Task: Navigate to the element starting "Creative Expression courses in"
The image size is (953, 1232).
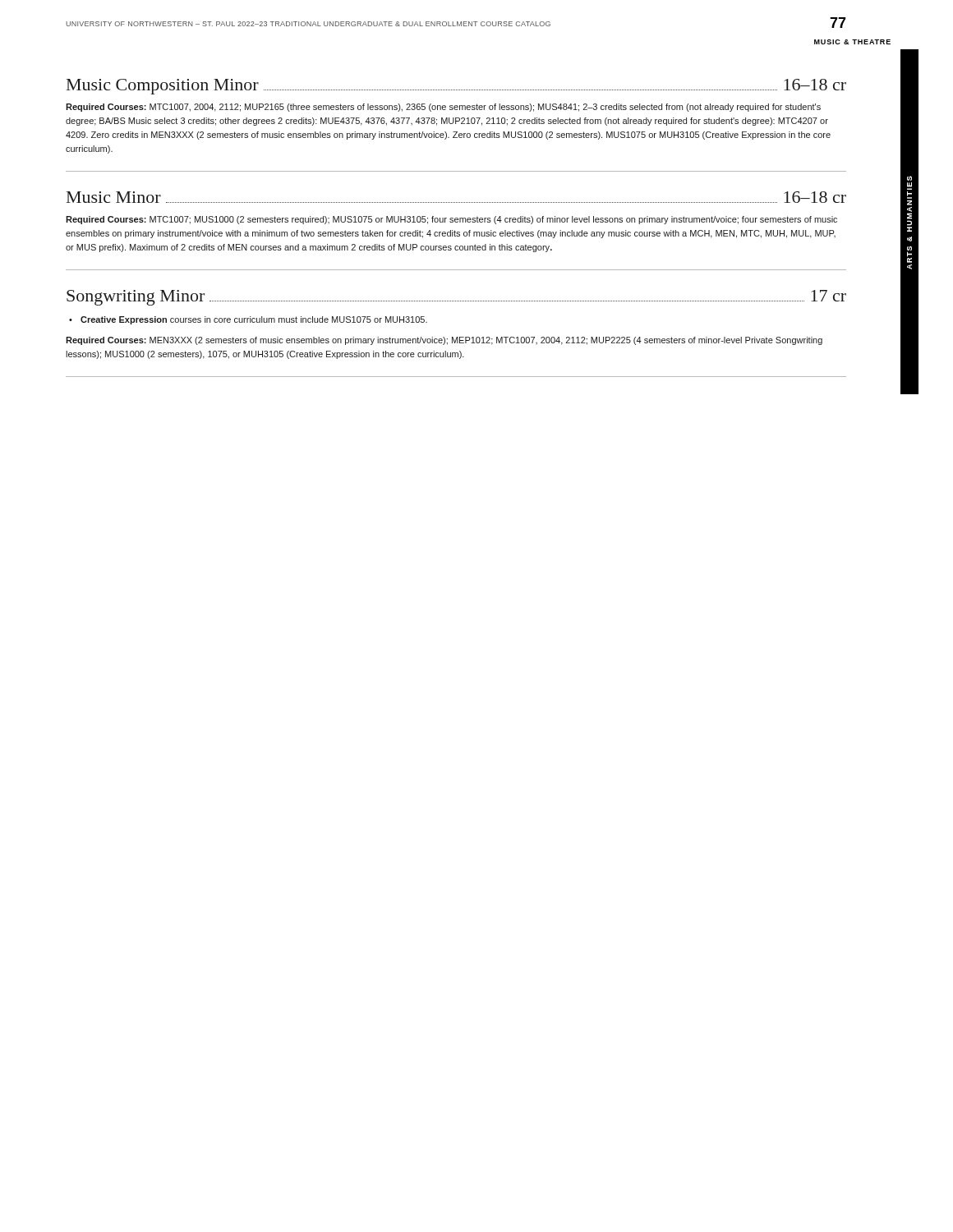Action: pyautogui.click(x=254, y=320)
